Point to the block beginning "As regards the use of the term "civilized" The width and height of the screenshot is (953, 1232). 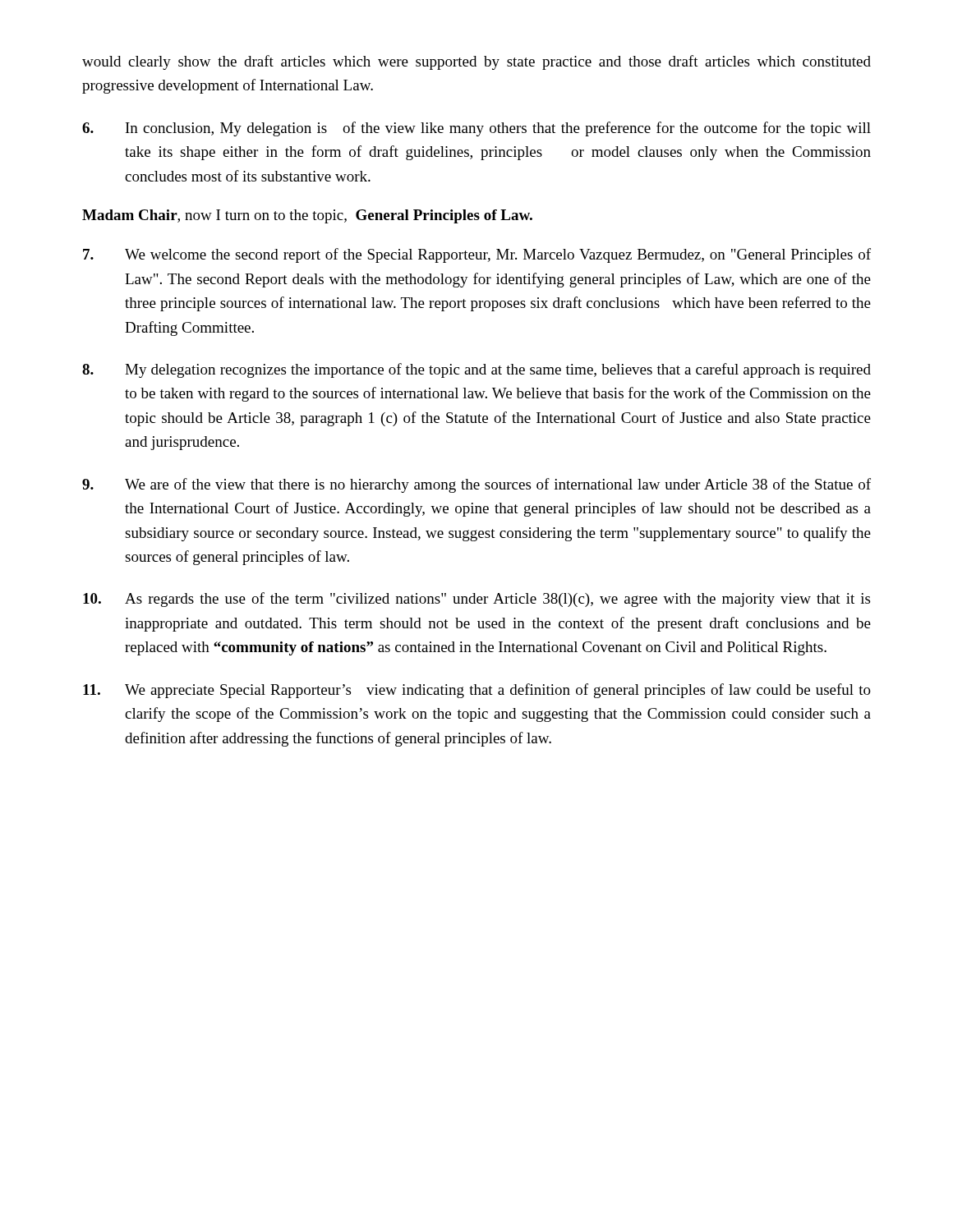pyautogui.click(x=476, y=623)
